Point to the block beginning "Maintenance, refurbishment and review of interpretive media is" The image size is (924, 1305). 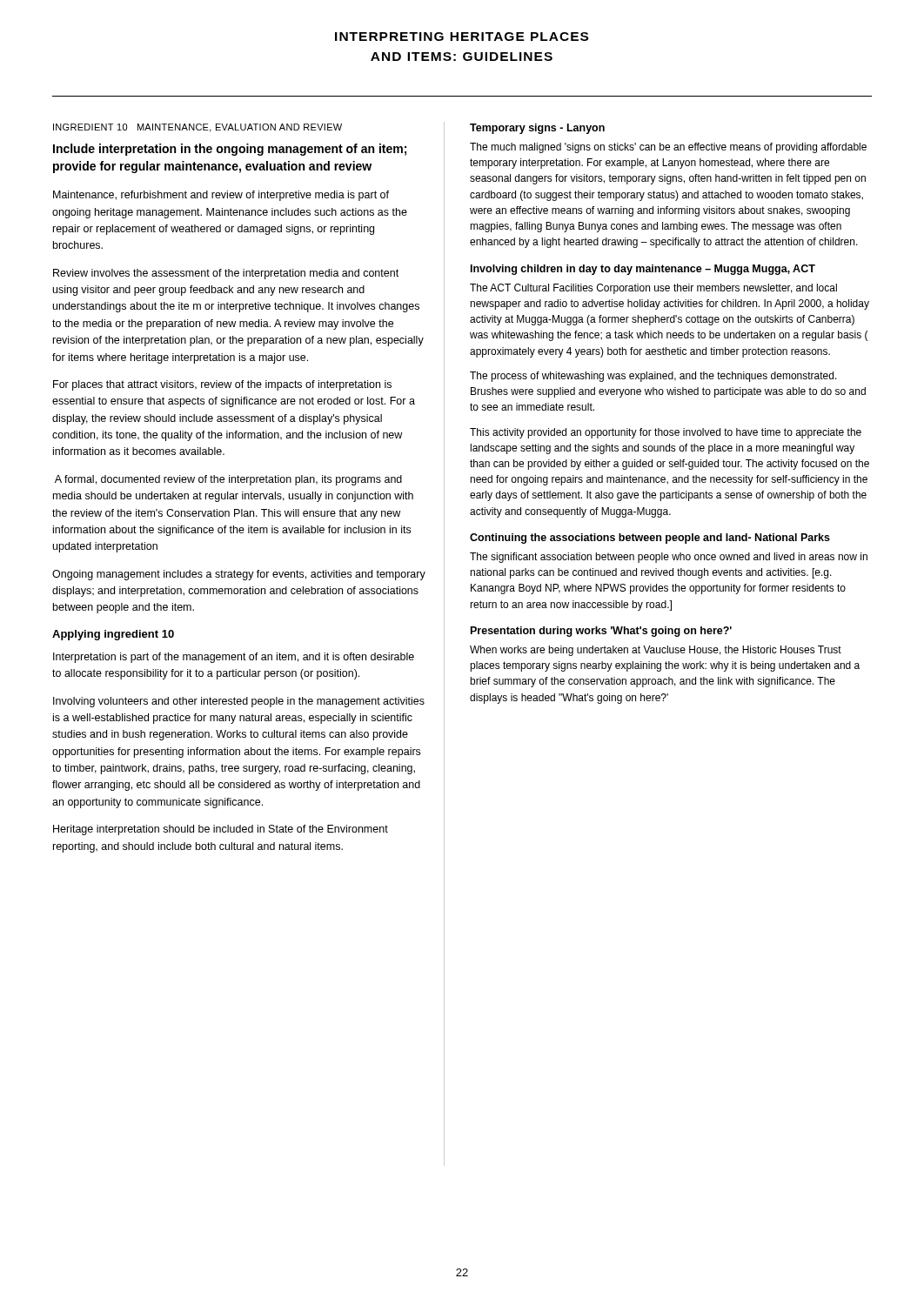pos(230,220)
